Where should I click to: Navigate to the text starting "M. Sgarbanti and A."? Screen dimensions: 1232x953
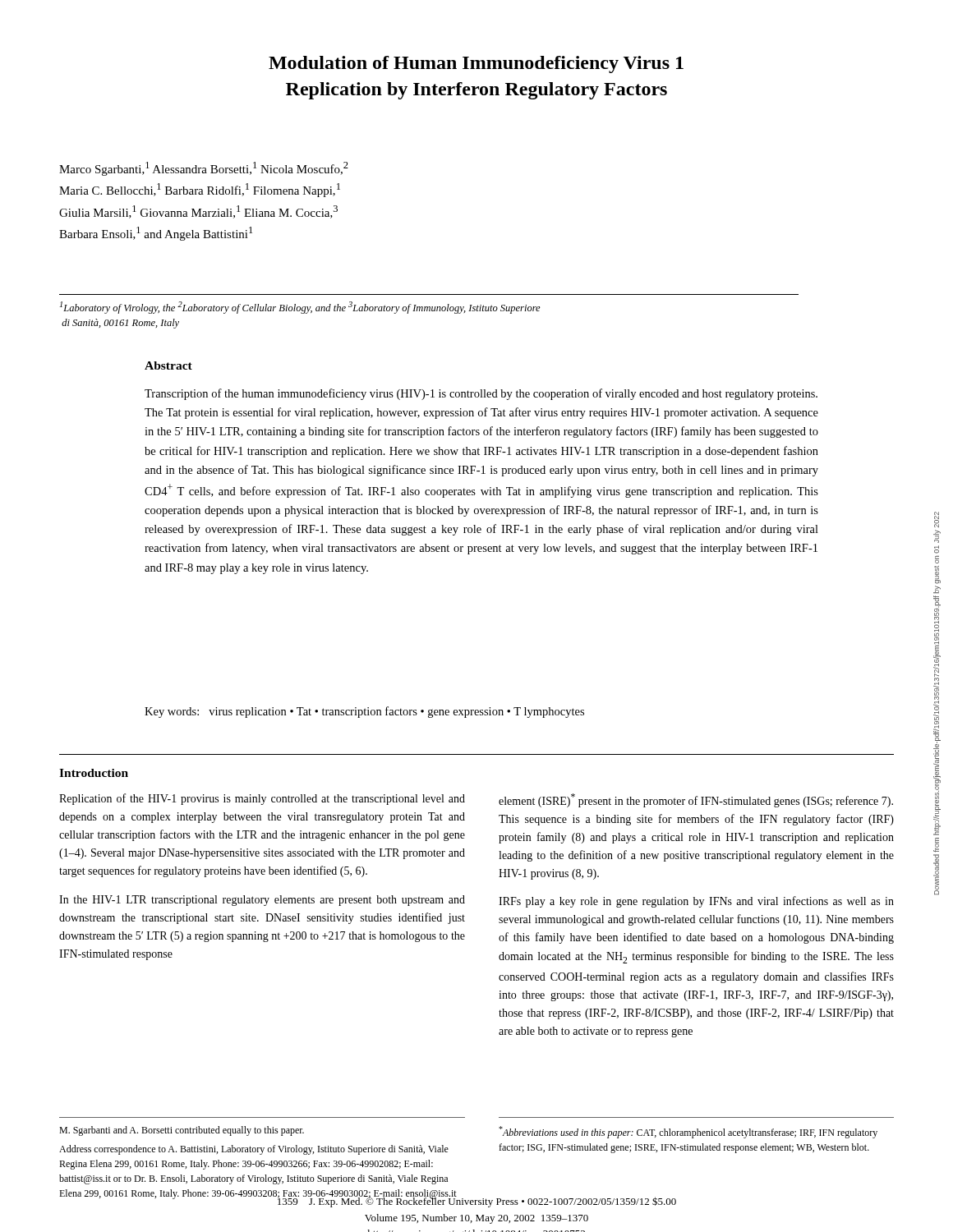pyautogui.click(x=262, y=1162)
